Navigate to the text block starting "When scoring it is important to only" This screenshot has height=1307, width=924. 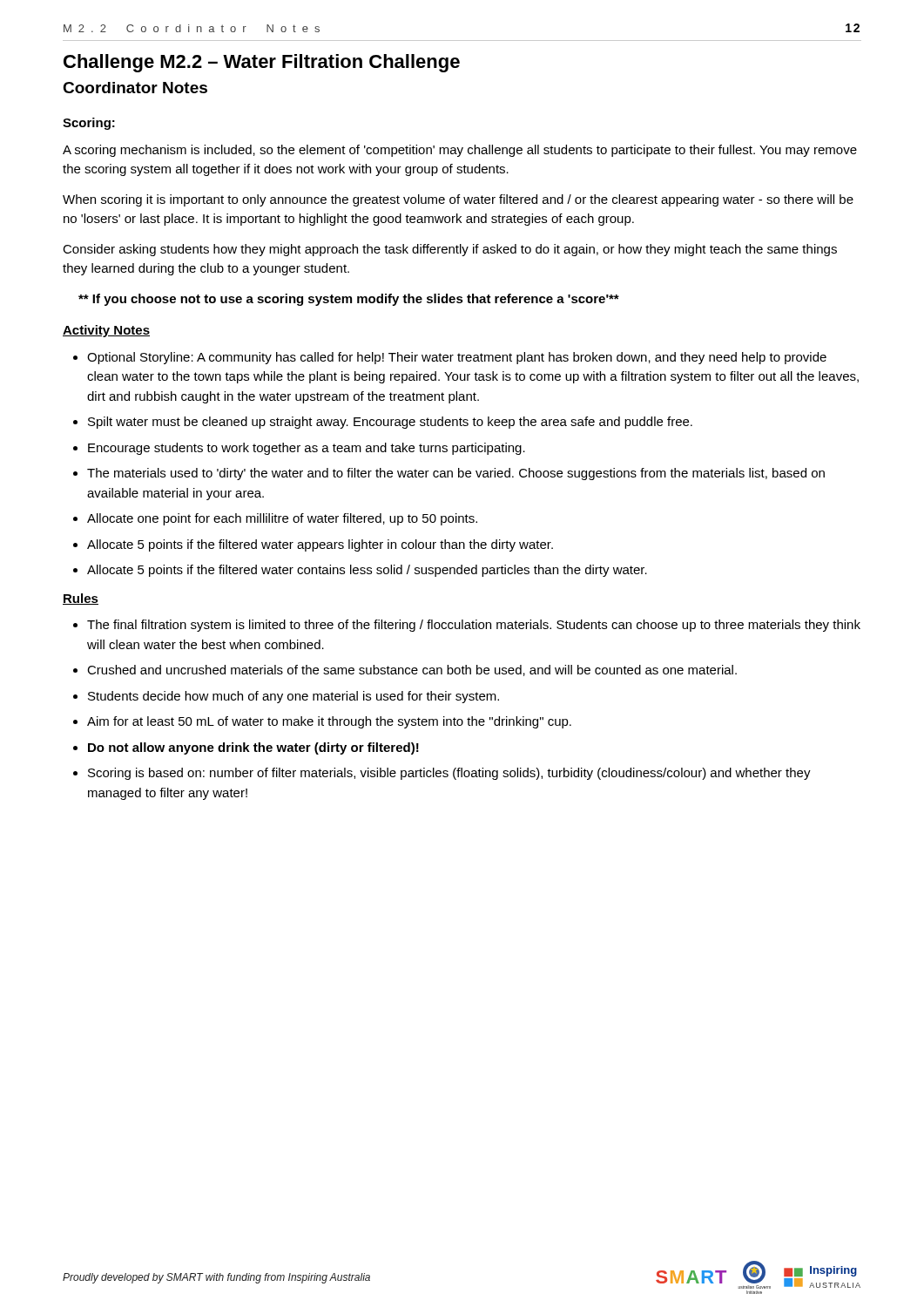pyautogui.click(x=462, y=209)
